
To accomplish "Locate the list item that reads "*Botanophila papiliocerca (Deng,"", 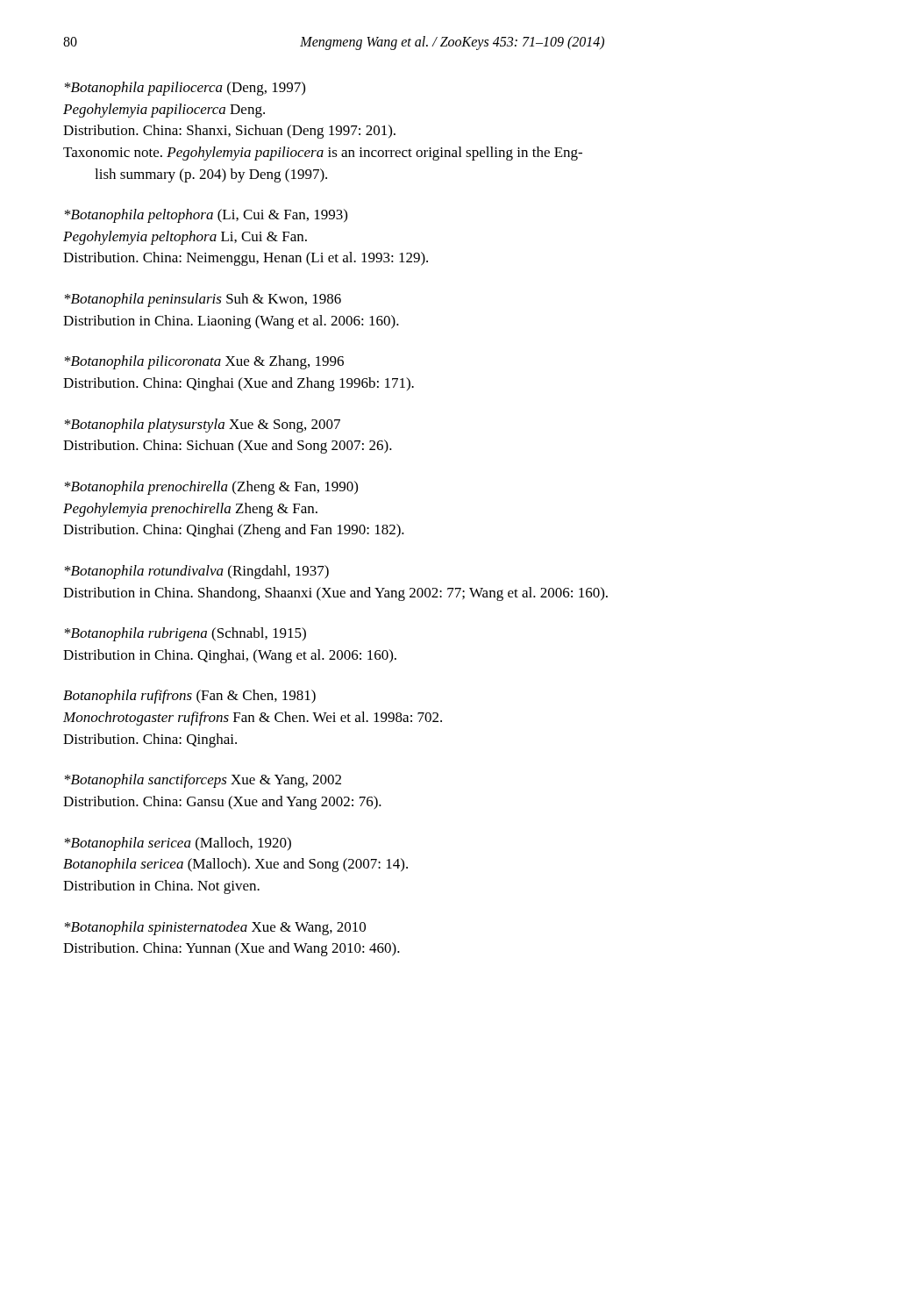I will (x=185, y=89).
